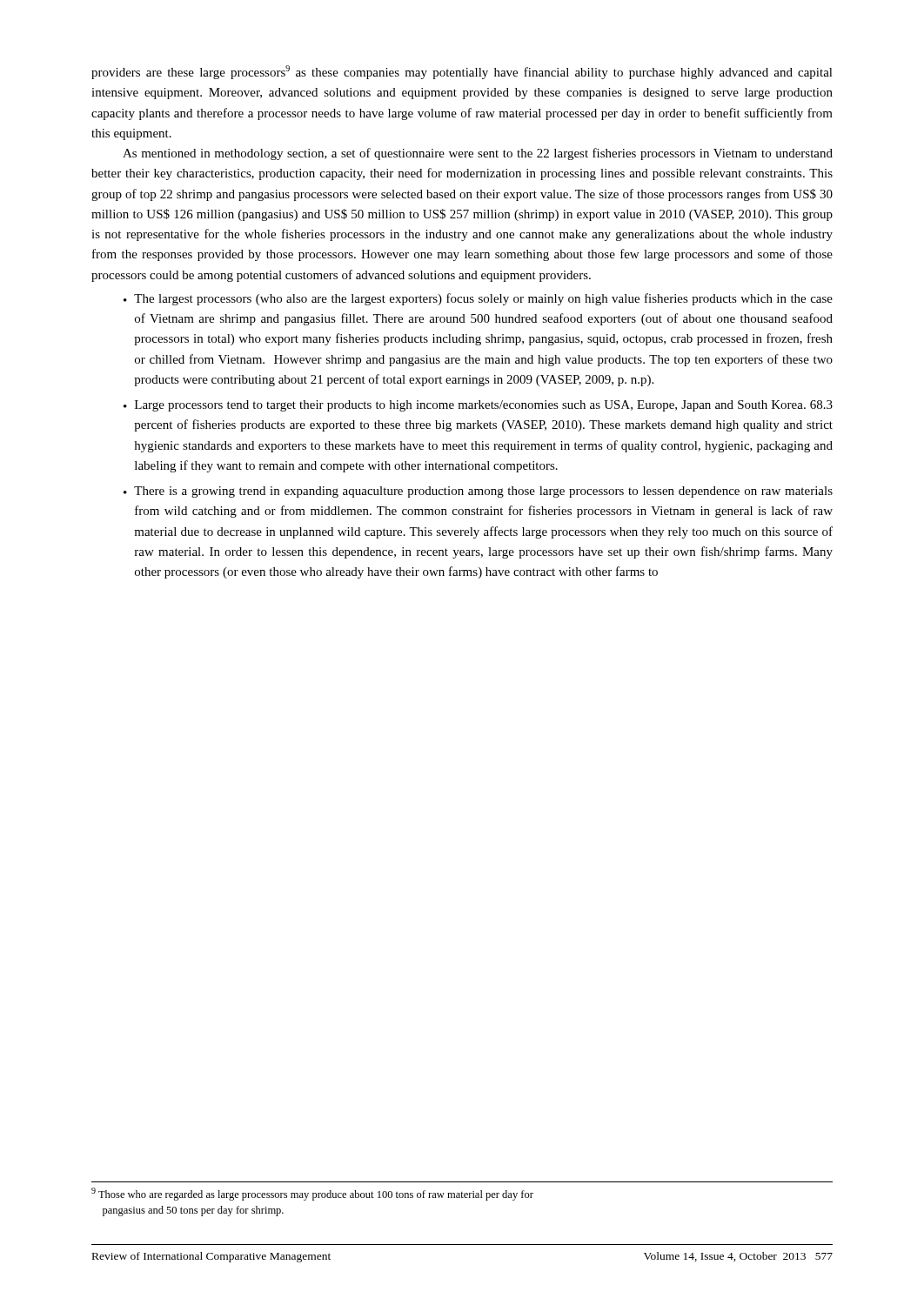Viewport: 924px width, 1305px height.
Task: Click the footnote
Action: (312, 1201)
